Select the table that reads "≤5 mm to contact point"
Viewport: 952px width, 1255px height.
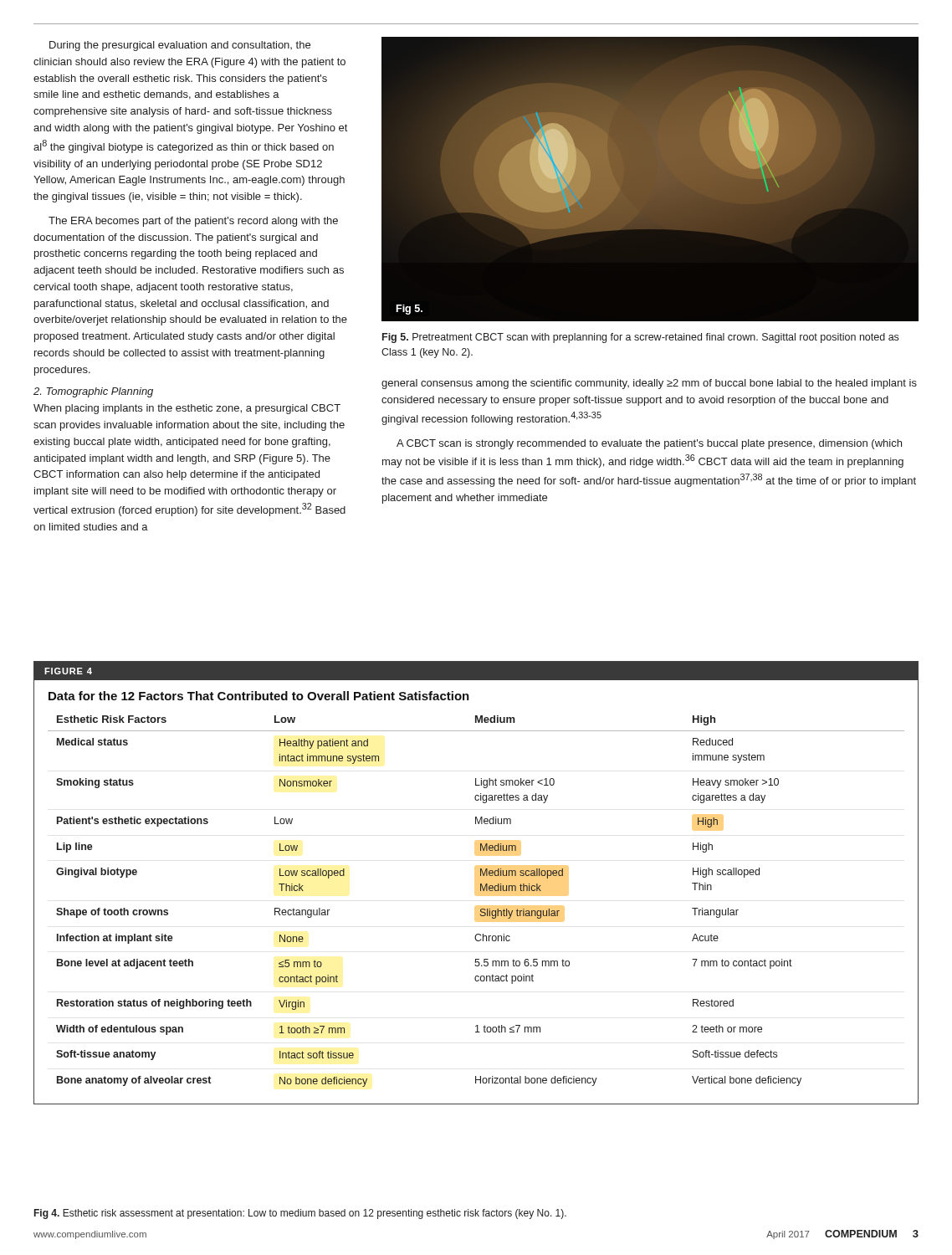[x=476, y=901]
